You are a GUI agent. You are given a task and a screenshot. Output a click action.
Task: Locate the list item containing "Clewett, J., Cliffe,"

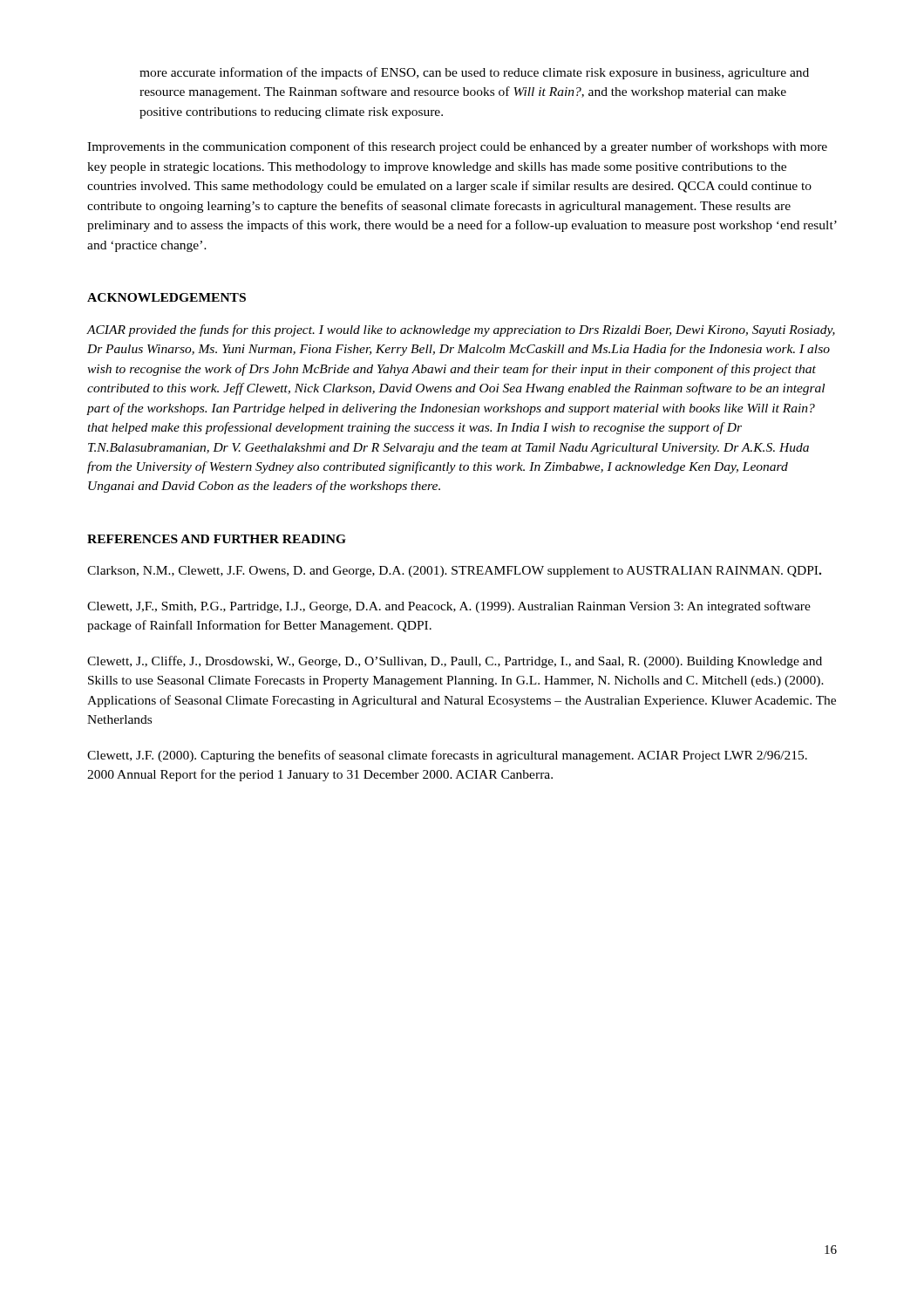[x=462, y=690]
